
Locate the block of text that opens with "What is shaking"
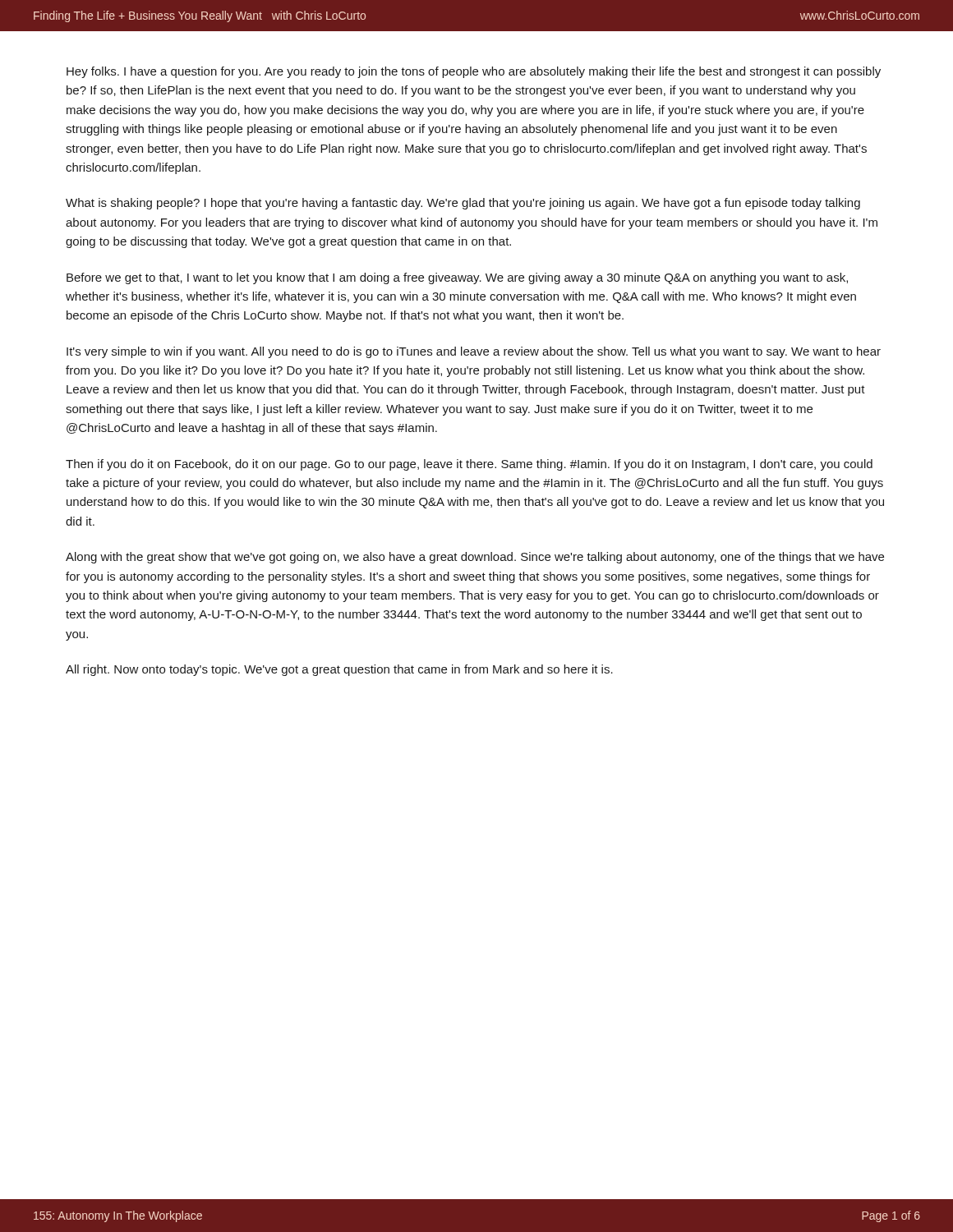472,222
